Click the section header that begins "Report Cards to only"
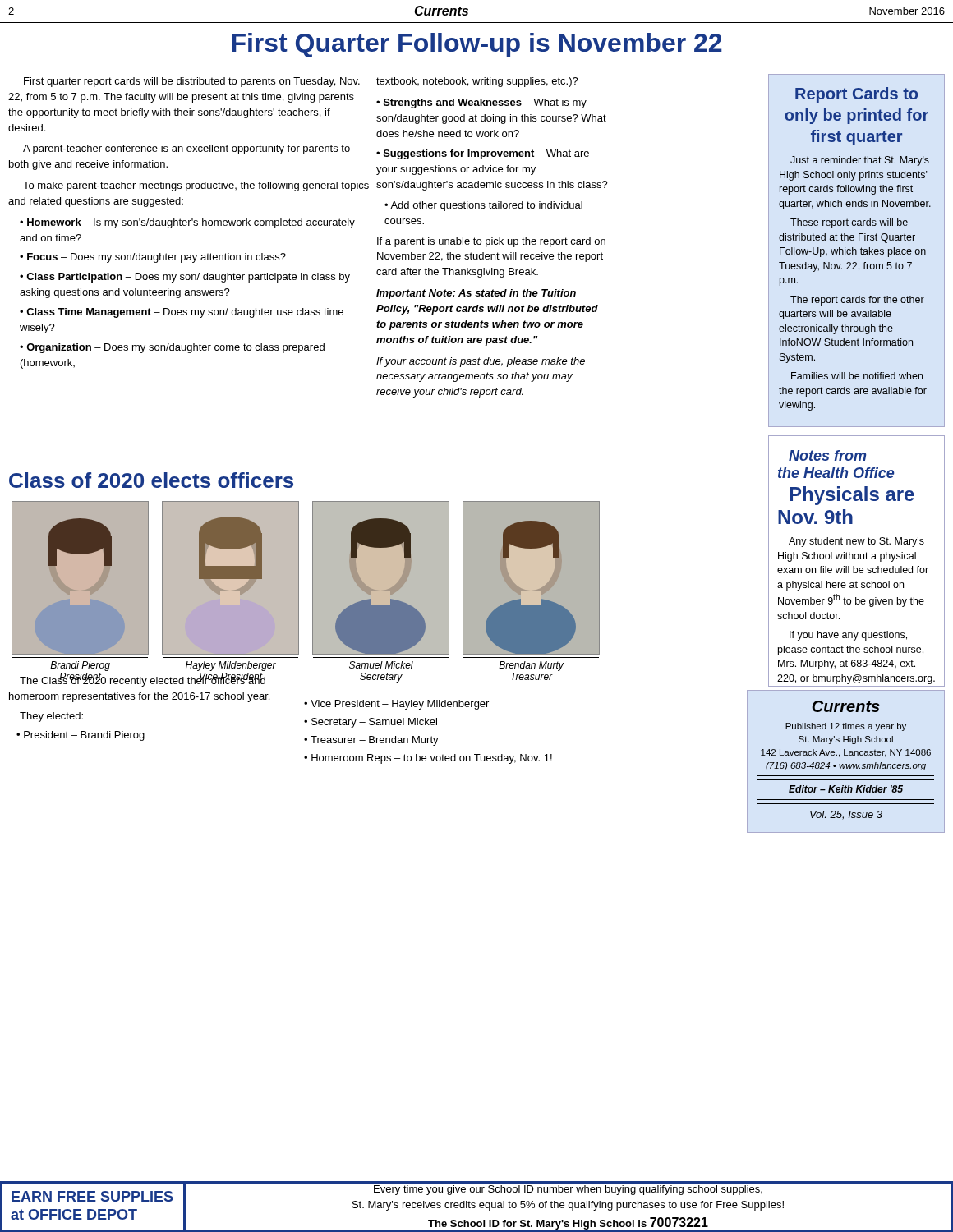 856,115
